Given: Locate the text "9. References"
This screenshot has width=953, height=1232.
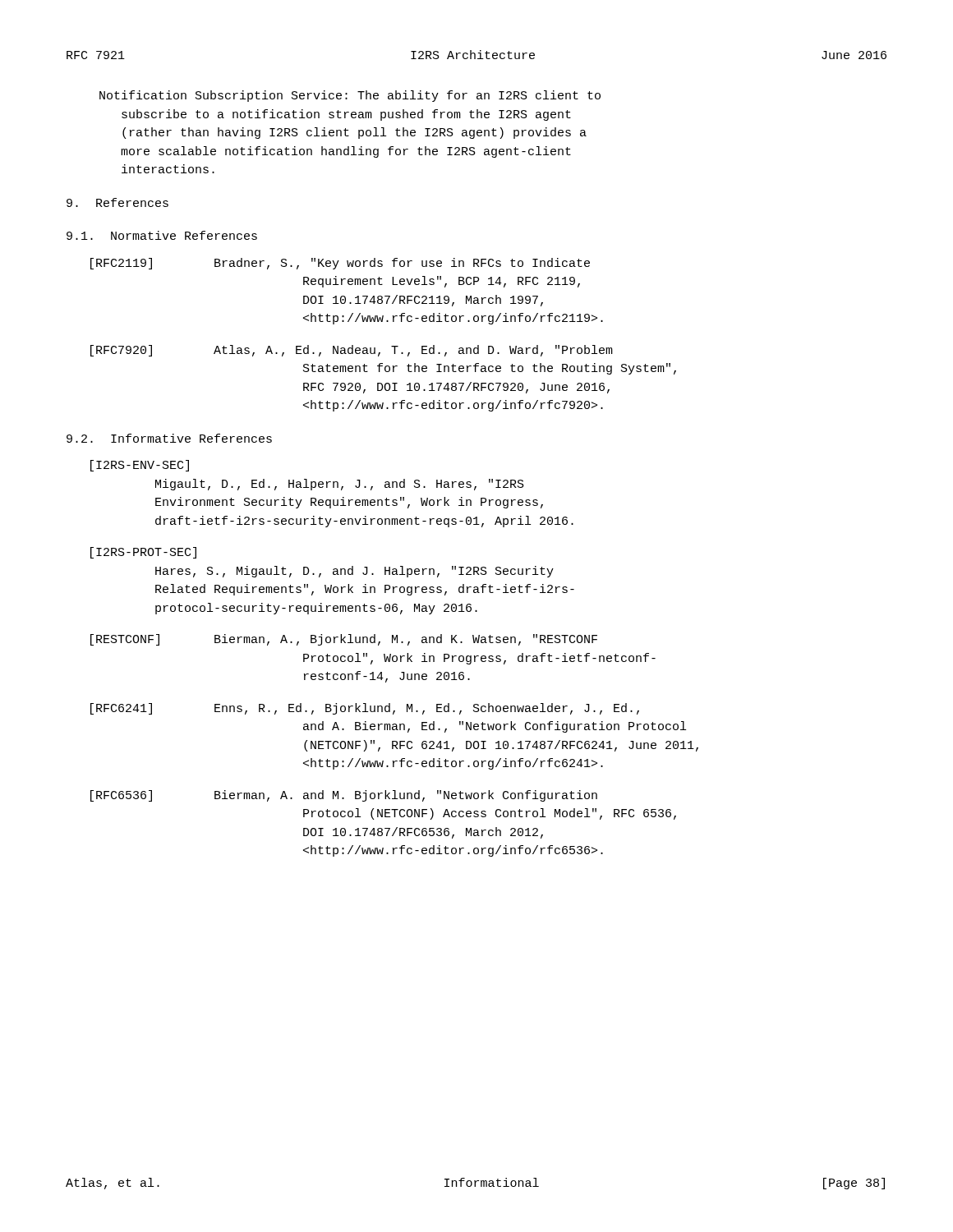Looking at the screenshot, I should coord(118,204).
